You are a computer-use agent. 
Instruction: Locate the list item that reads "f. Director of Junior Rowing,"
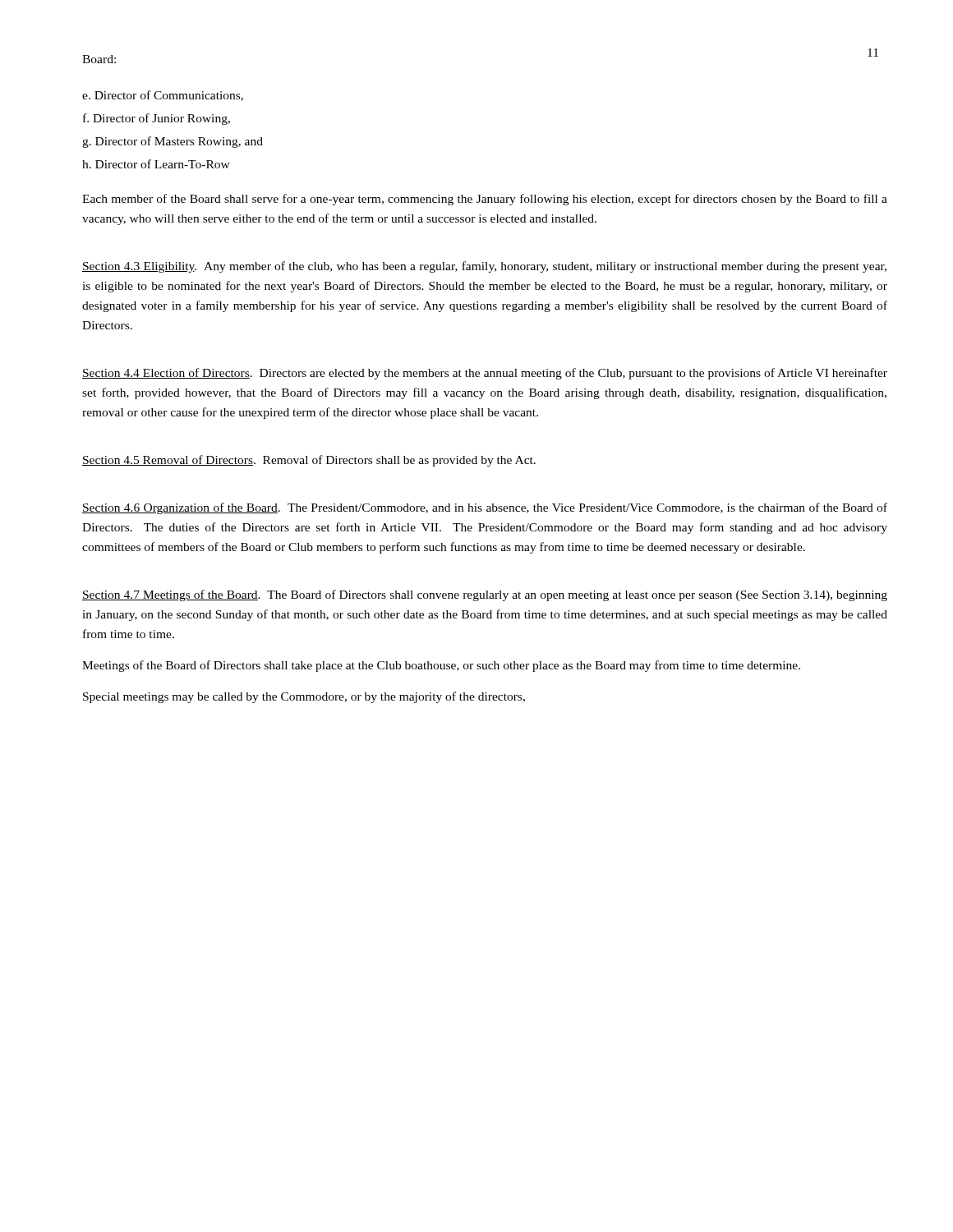point(157,119)
